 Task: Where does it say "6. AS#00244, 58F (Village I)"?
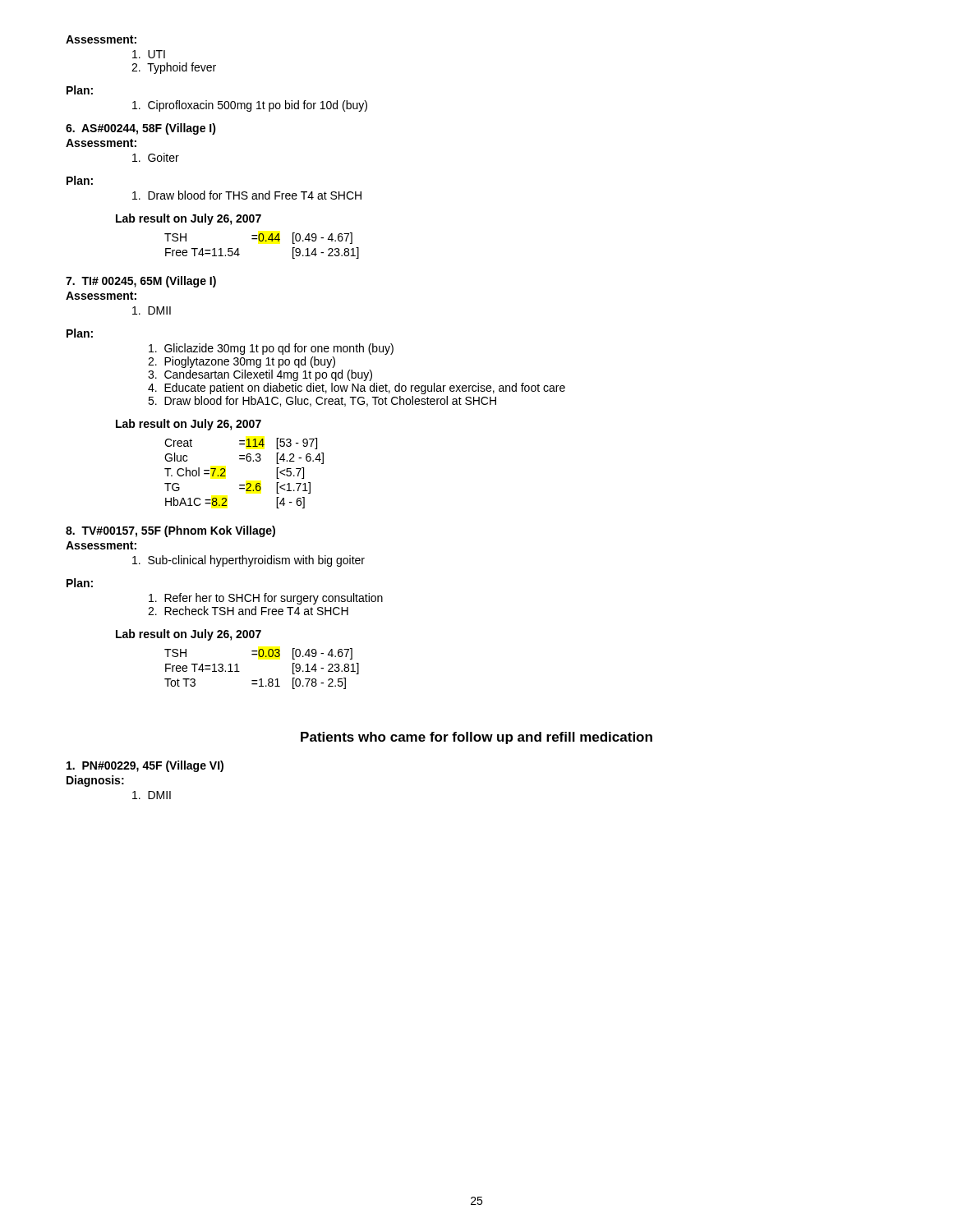[141, 128]
